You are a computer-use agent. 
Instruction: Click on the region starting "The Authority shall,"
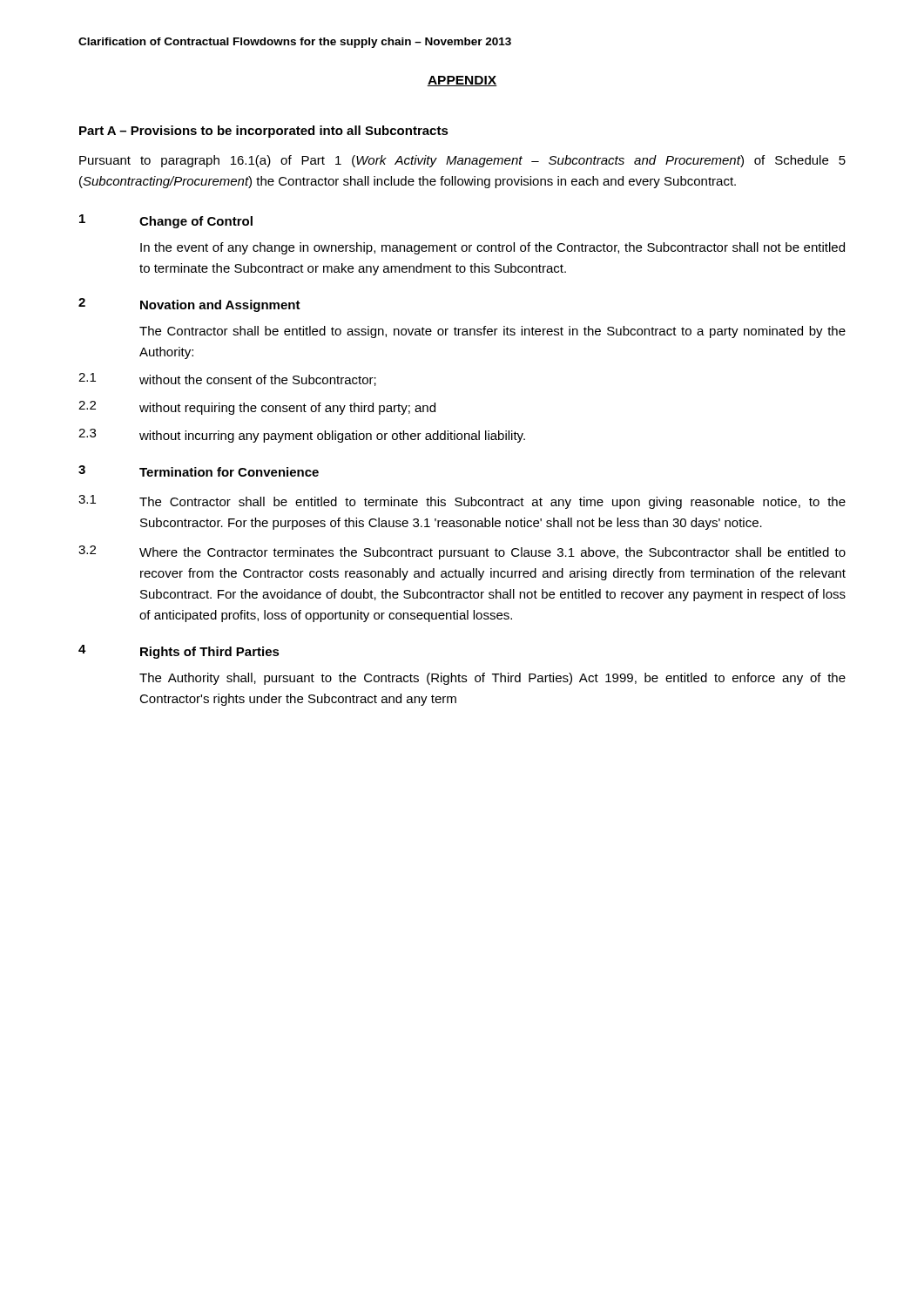click(492, 688)
